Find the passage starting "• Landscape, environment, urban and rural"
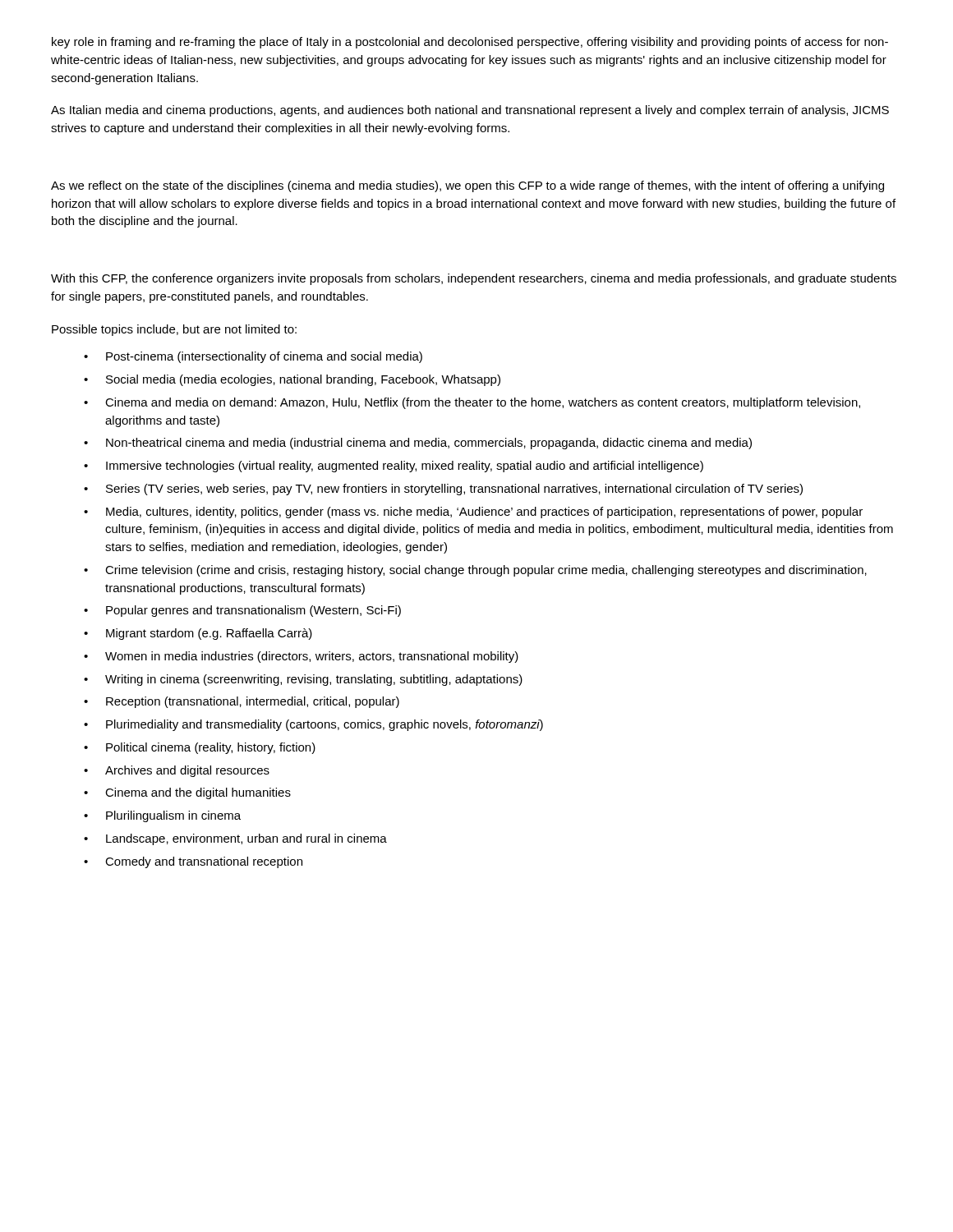 235,839
